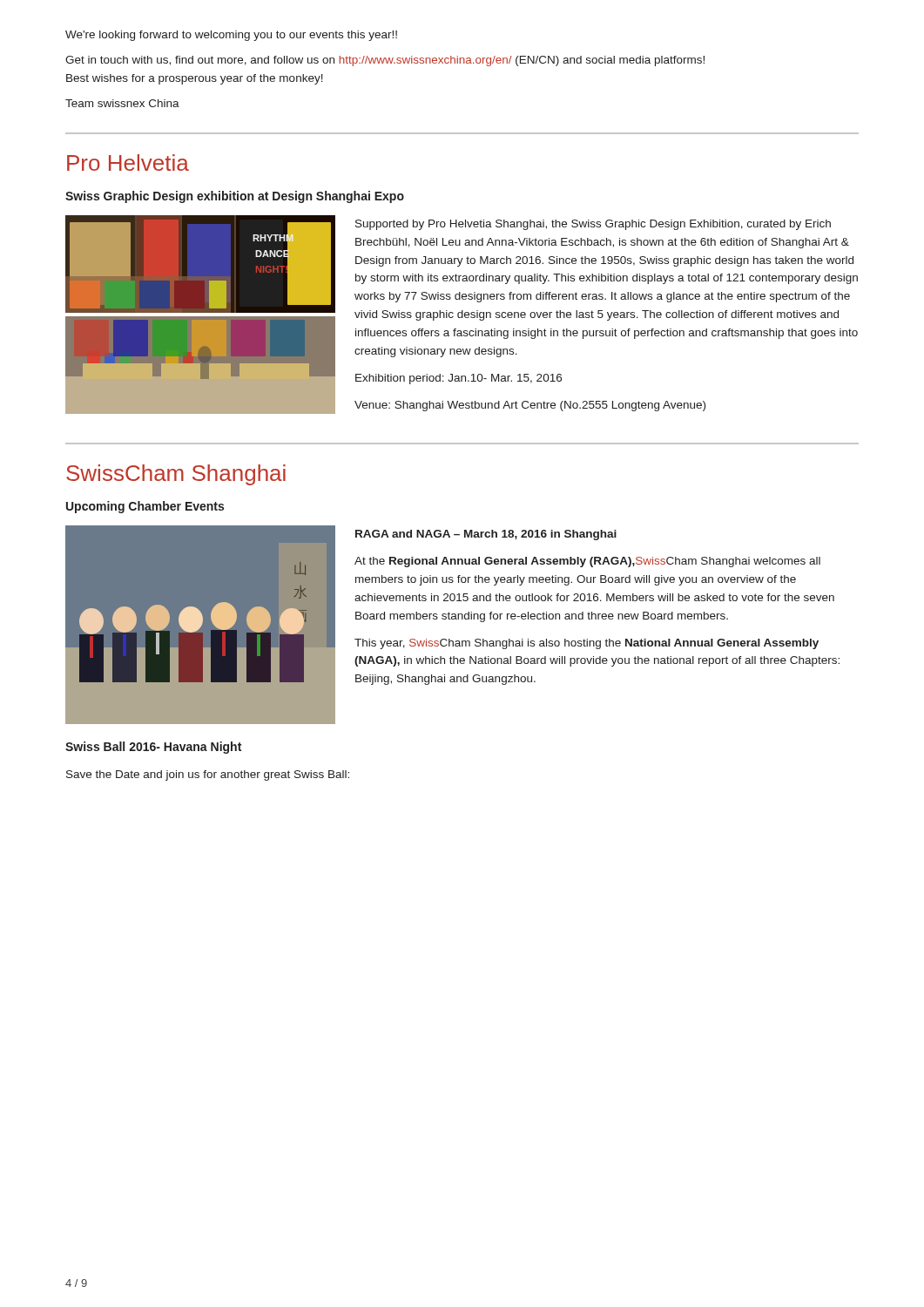Click on the block starting "Supported by Pro Helvetia Shanghai, the Swiss"
Image resolution: width=924 pixels, height=1307 pixels.
607,315
